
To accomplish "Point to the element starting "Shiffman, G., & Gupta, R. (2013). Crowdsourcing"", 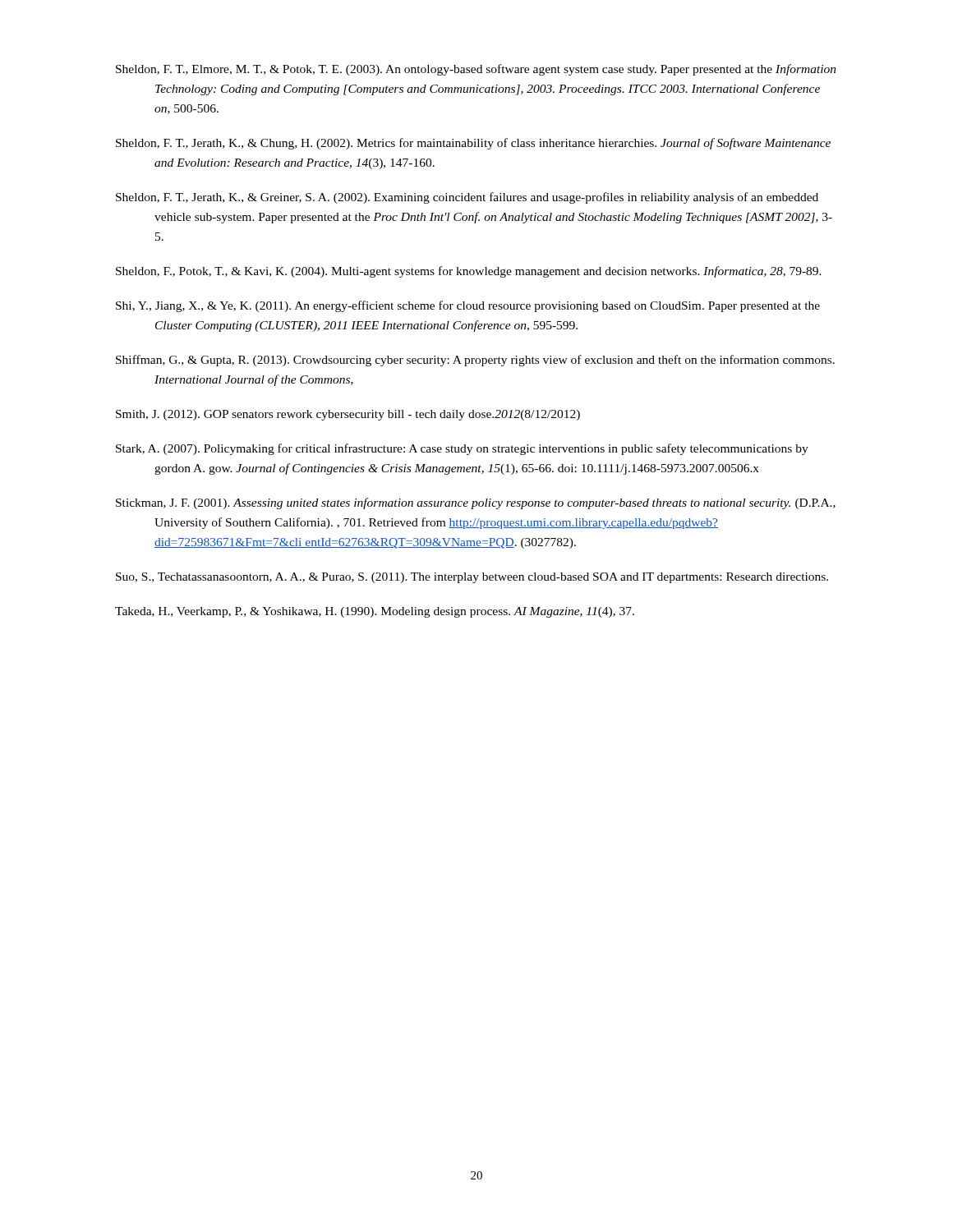I will click(x=475, y=369).
